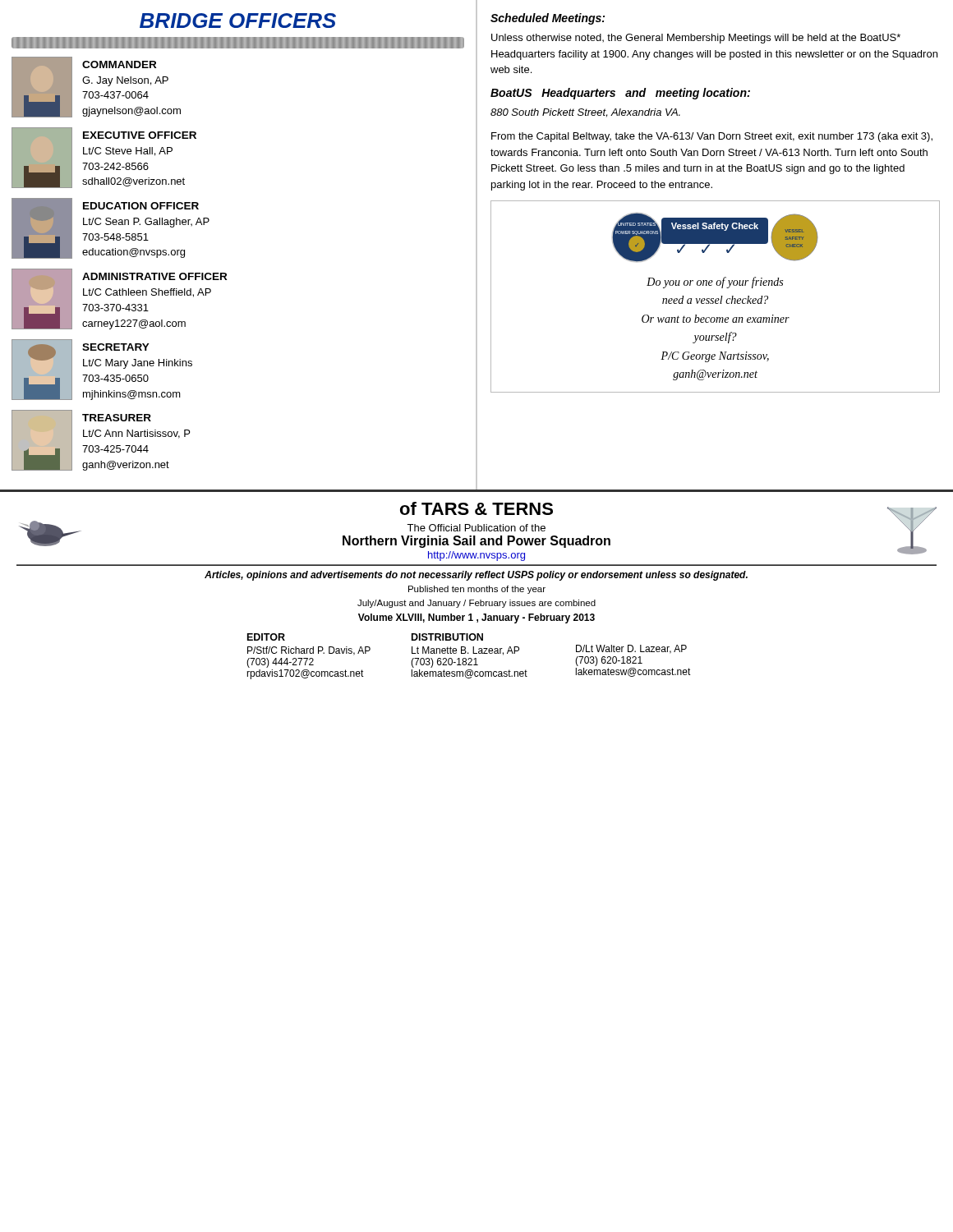
Task: Click on the text starting "SECRETARY Lt/C Mary Jane"
Action: [137, 370]
